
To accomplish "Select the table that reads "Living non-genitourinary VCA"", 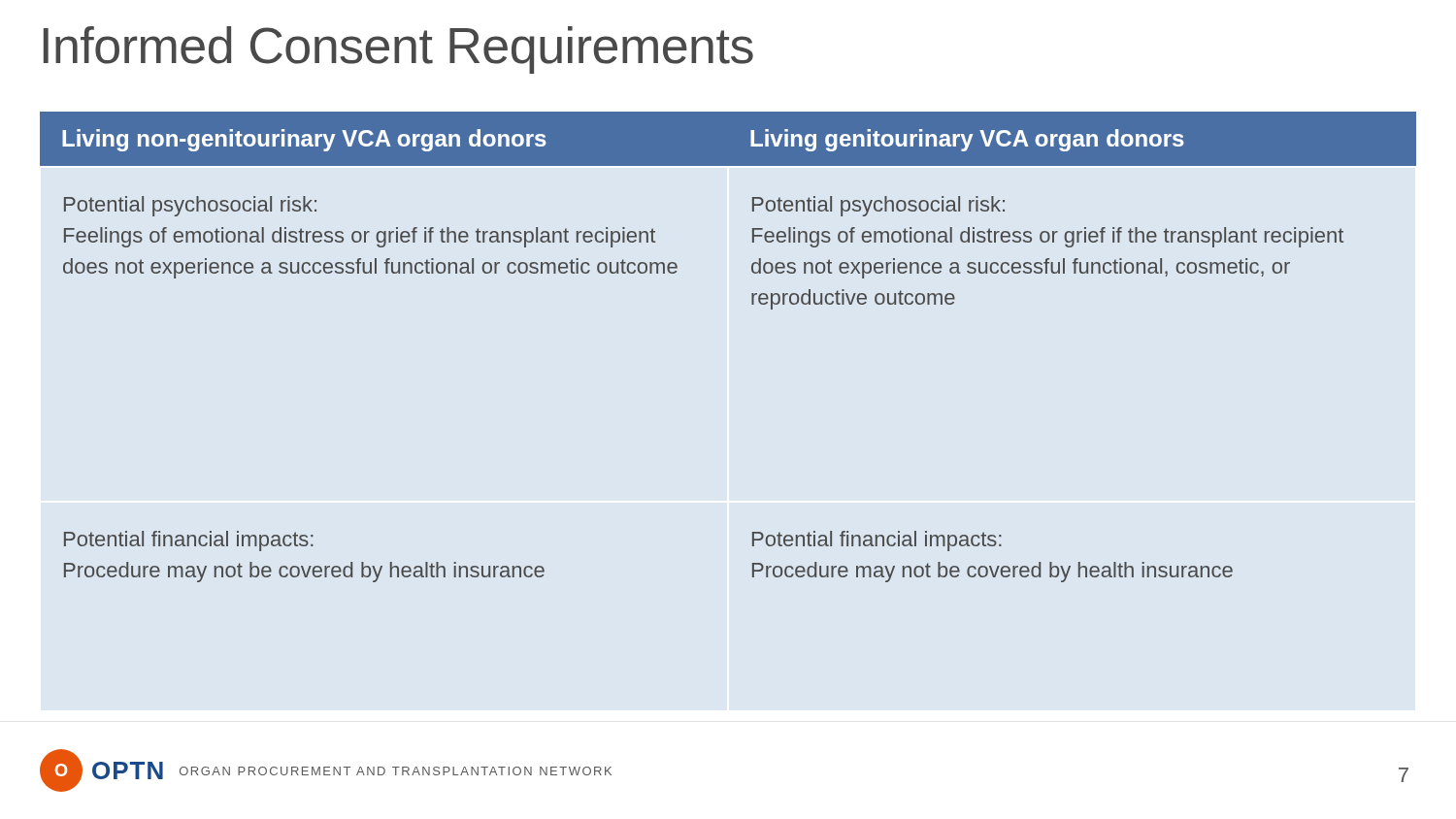I will 728,412.
